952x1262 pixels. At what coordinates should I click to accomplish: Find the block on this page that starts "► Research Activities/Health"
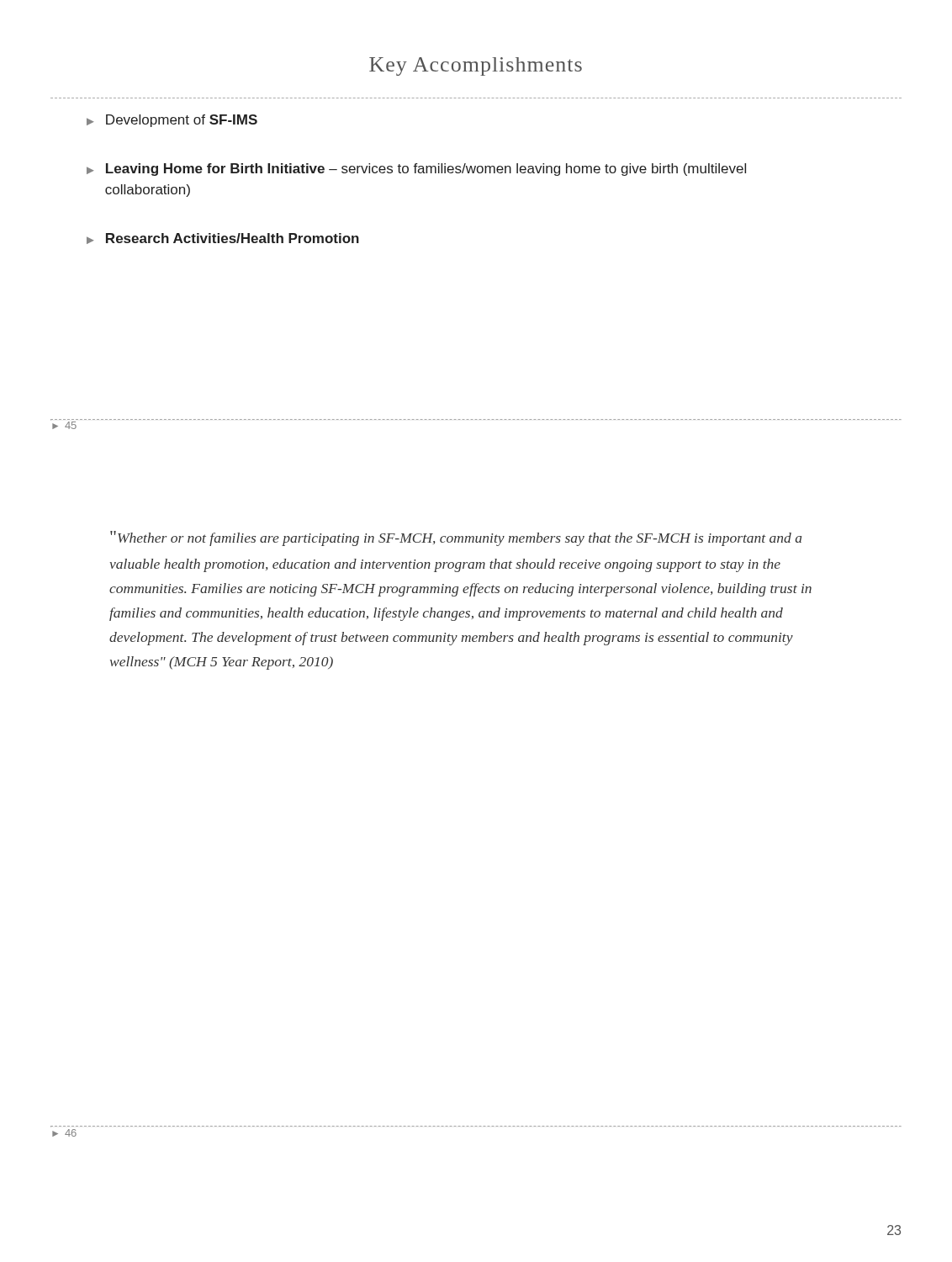222,238
